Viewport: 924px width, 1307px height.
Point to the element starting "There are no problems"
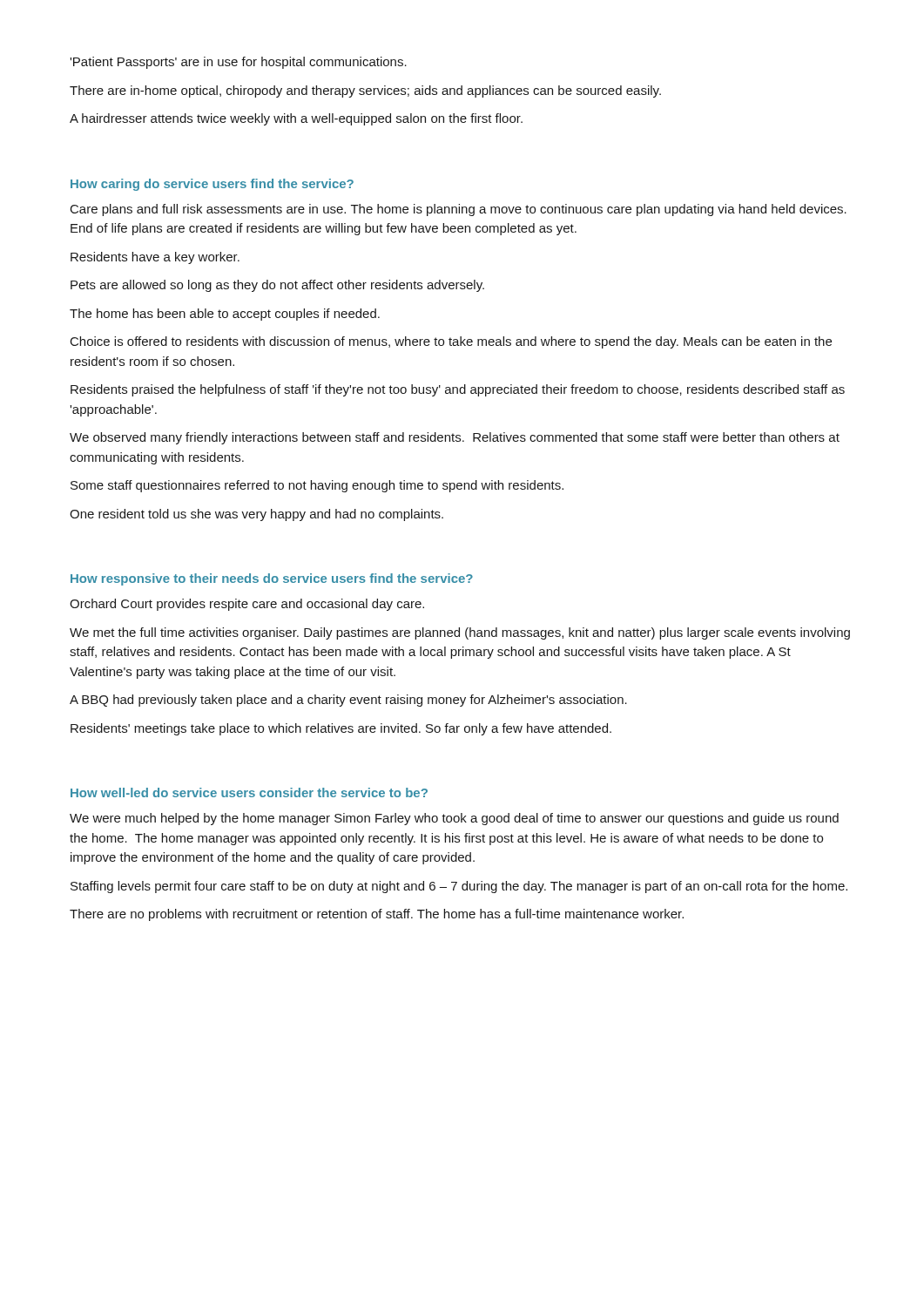377,914
